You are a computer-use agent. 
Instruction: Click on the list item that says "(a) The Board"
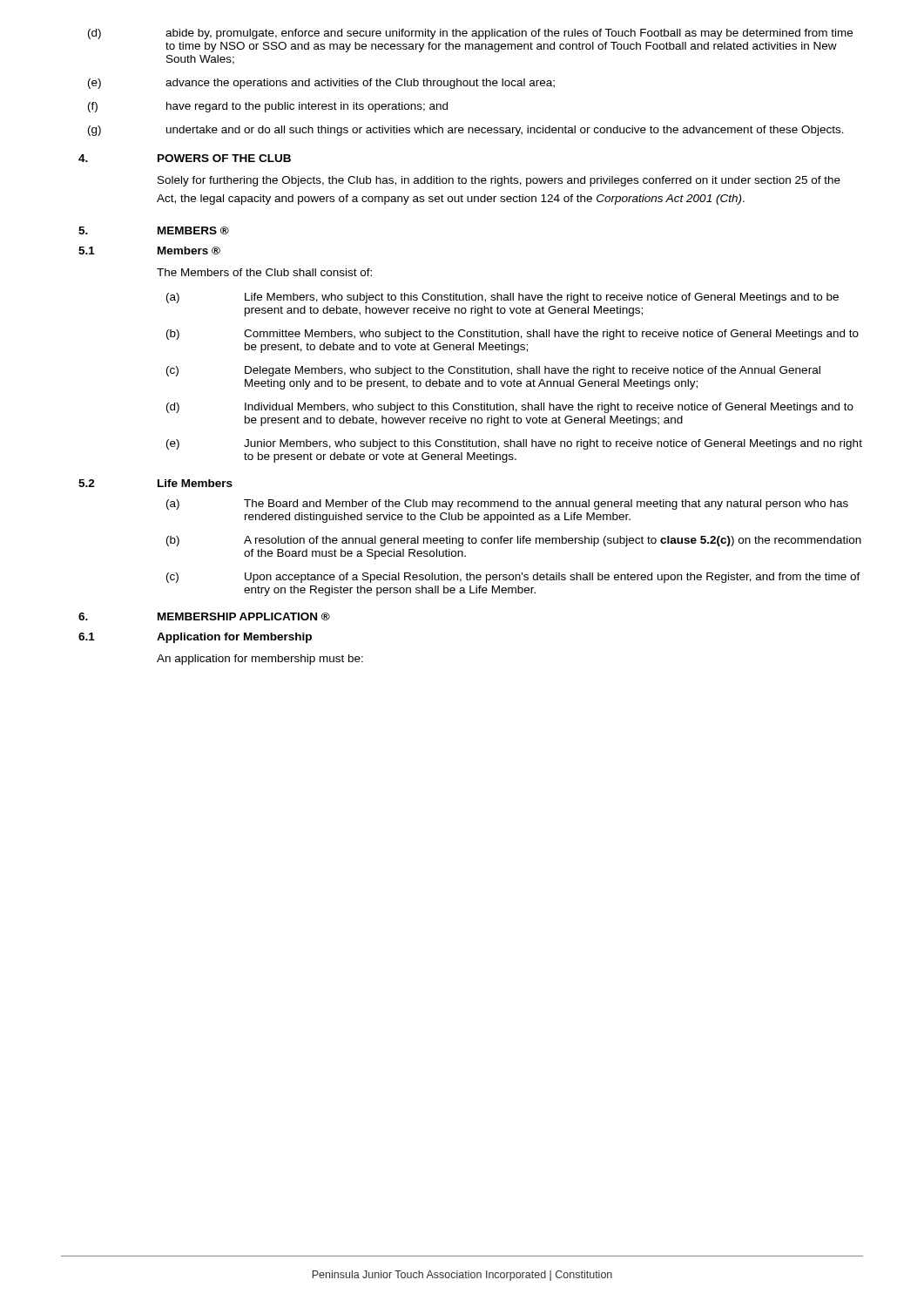[x=510, y=510]
